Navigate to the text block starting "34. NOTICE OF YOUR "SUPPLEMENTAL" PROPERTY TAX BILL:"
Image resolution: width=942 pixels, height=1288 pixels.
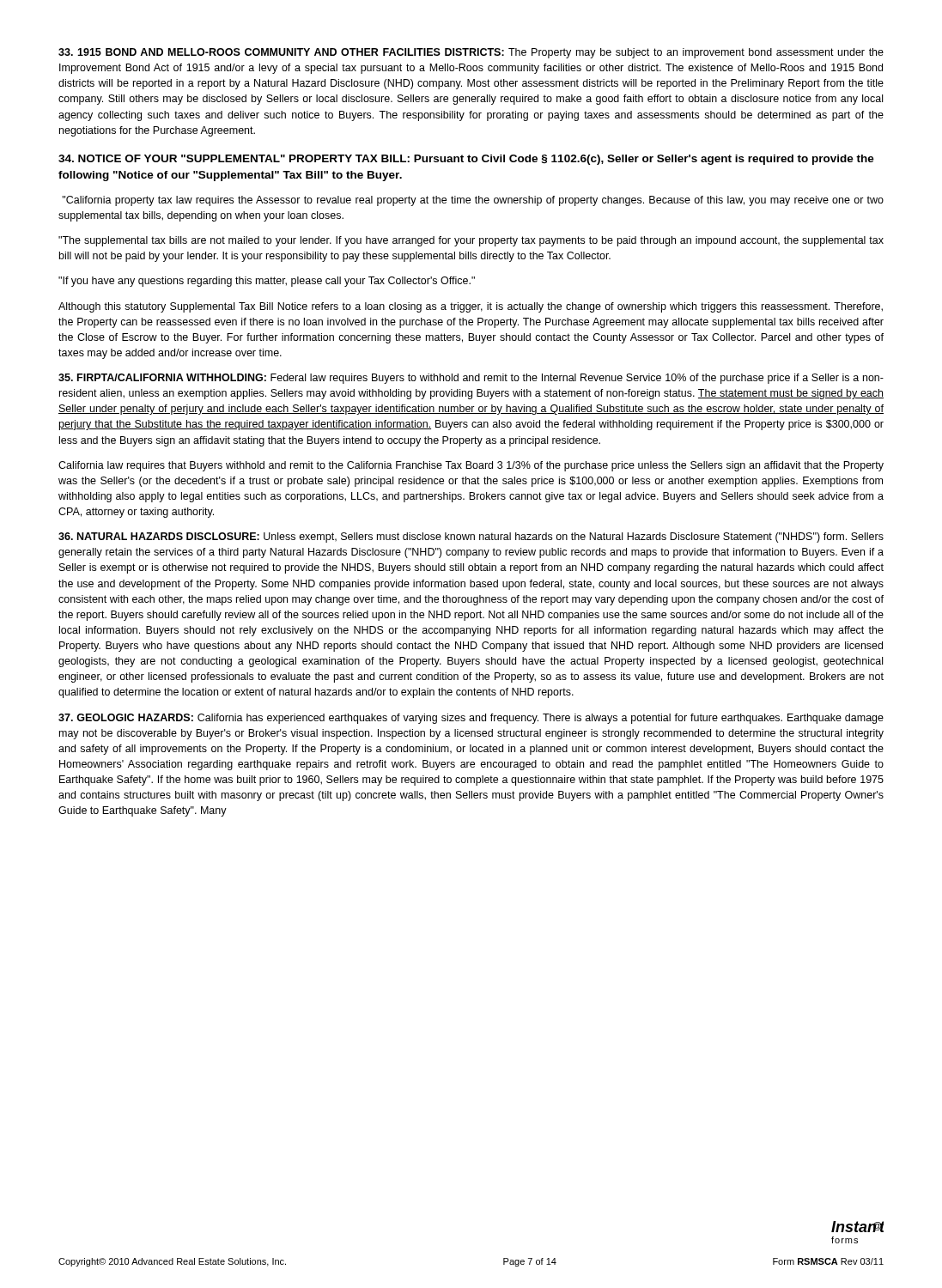[x=466, y=167]
